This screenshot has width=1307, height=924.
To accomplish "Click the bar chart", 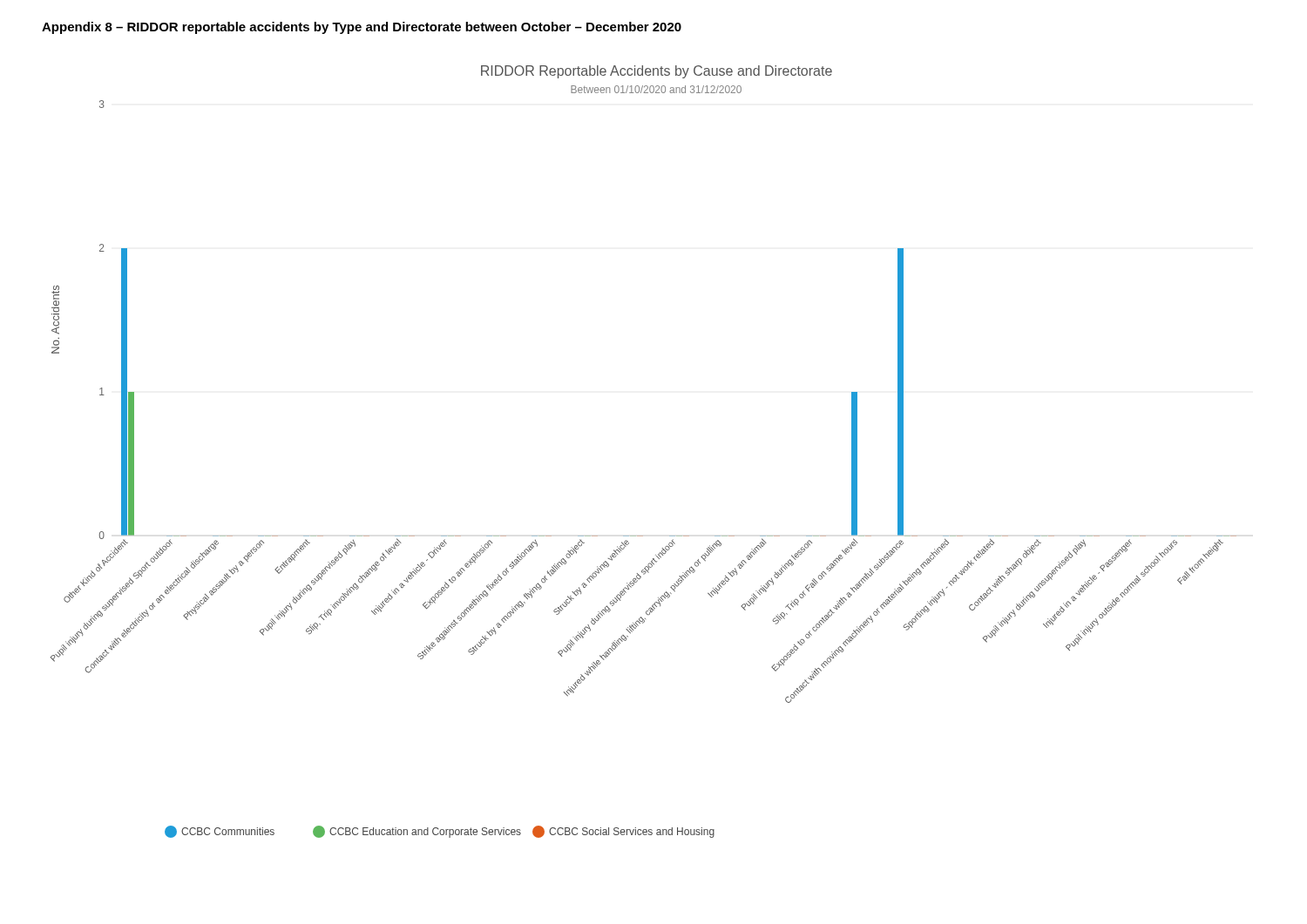I will [656, 457].
